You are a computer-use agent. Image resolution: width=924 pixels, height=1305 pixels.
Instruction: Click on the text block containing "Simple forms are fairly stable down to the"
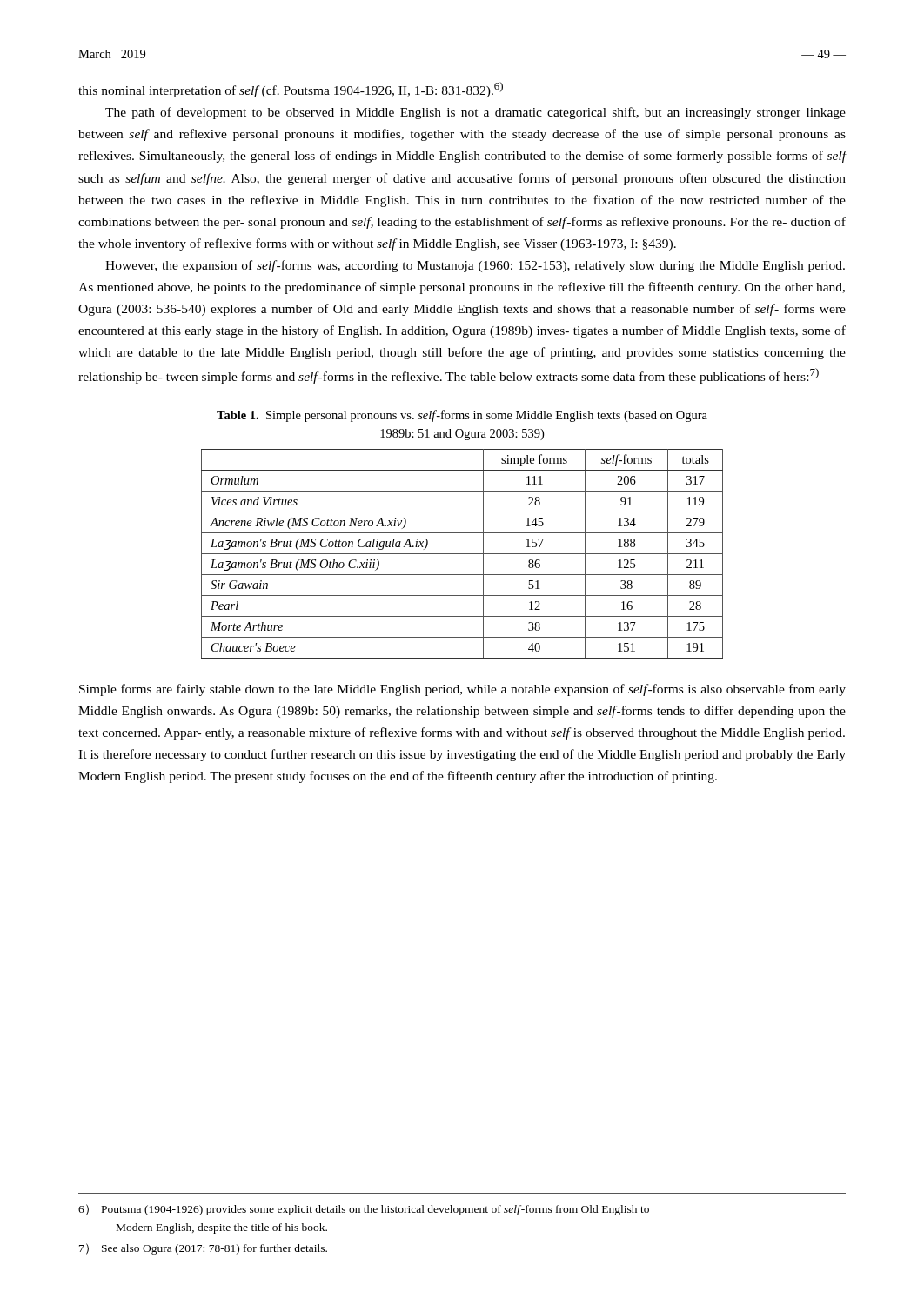click(462, 732)
